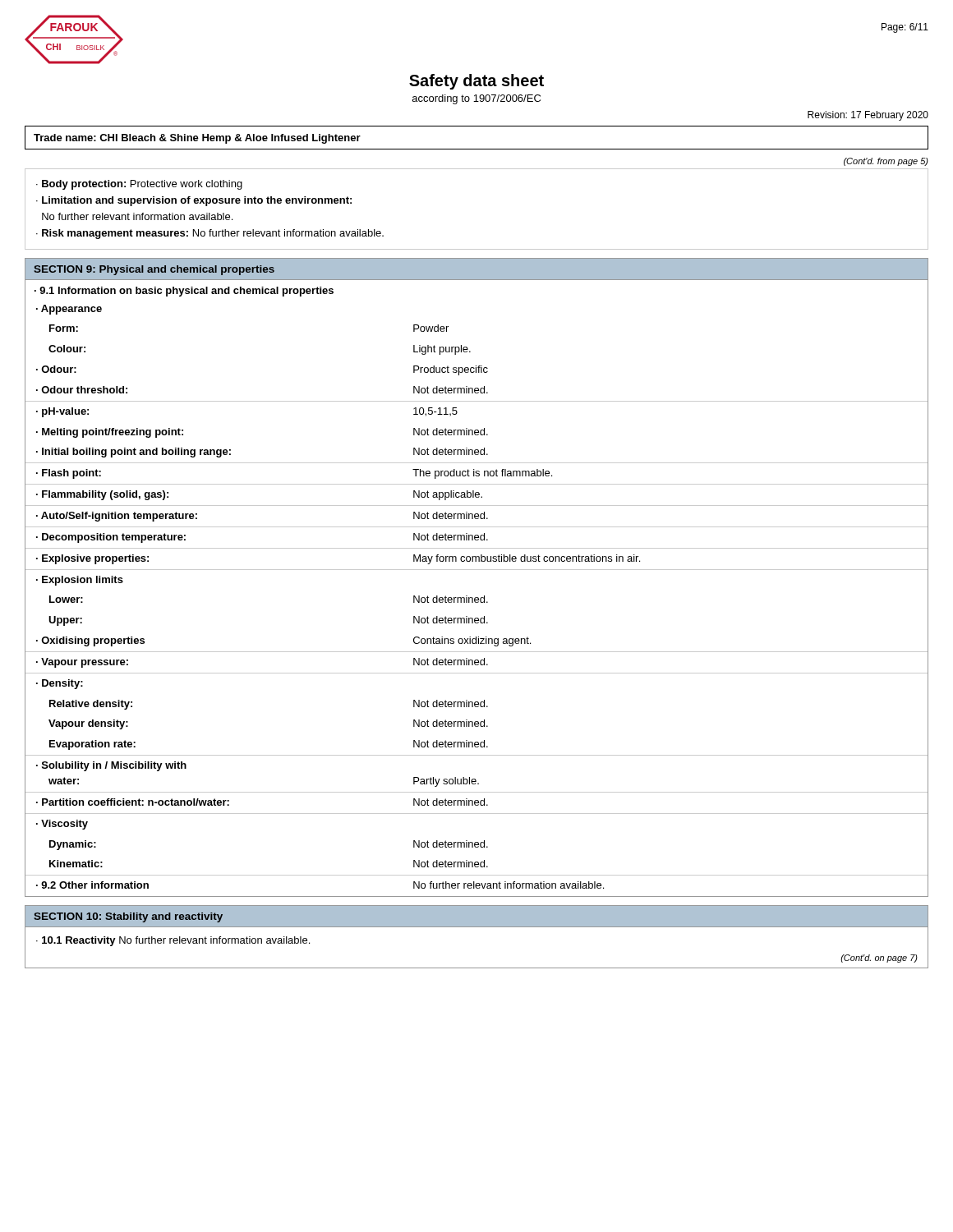
Task: Where is the section header that starts "SECTION 9: Physical"?
Action: (154, 269)
